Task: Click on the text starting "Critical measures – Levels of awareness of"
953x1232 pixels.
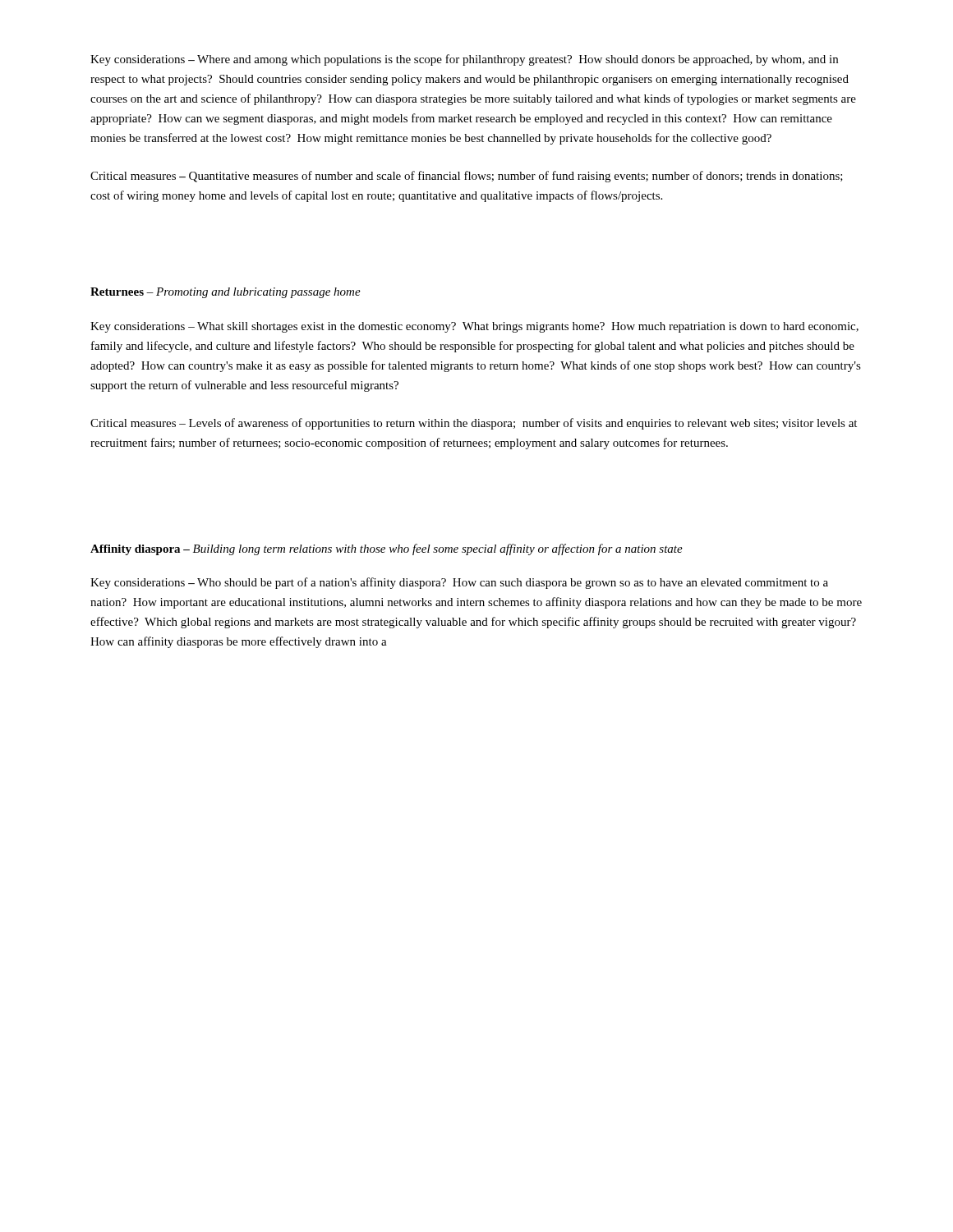Action: point(474,432)
